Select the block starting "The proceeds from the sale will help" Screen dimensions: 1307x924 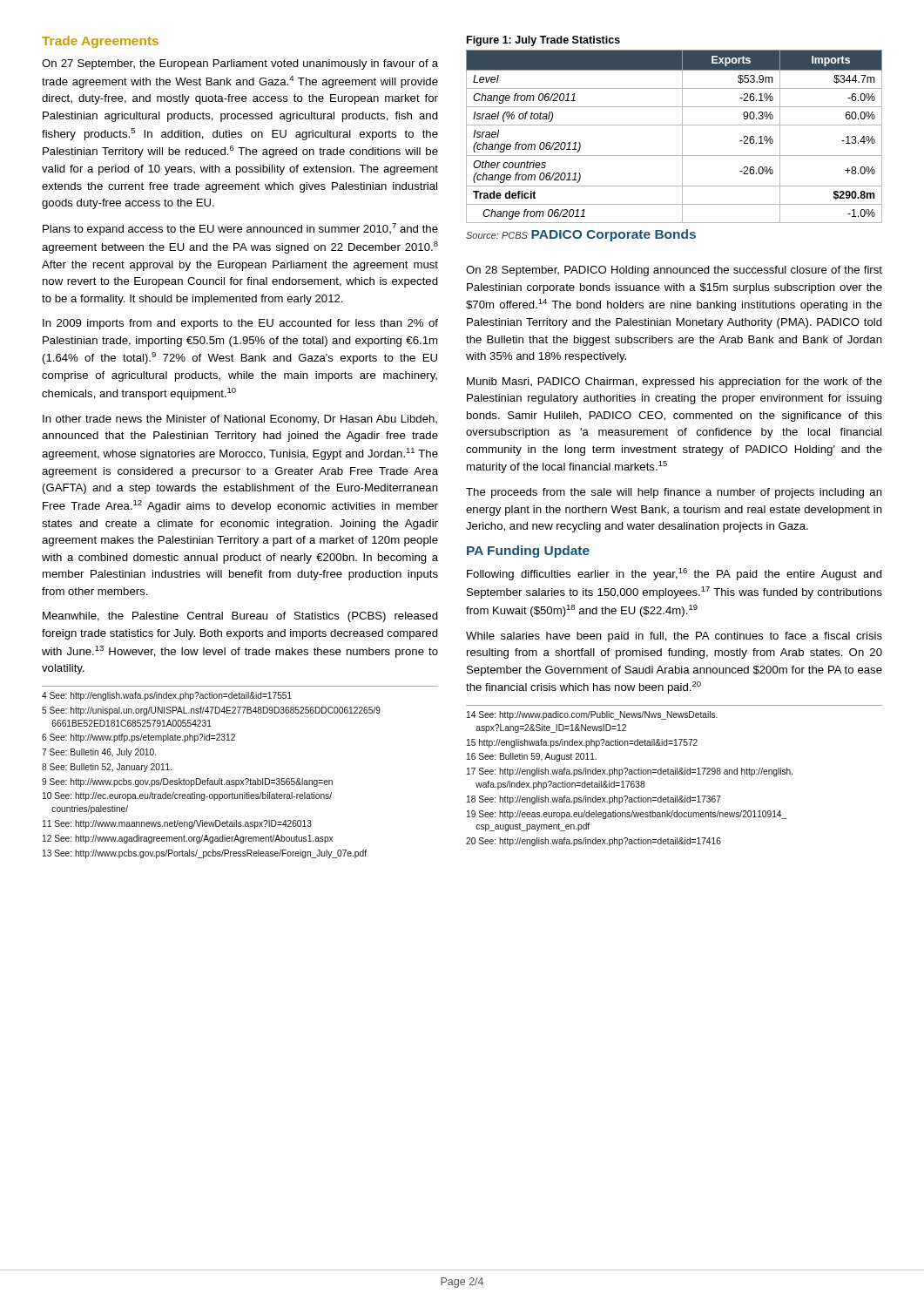click(674, 509)
